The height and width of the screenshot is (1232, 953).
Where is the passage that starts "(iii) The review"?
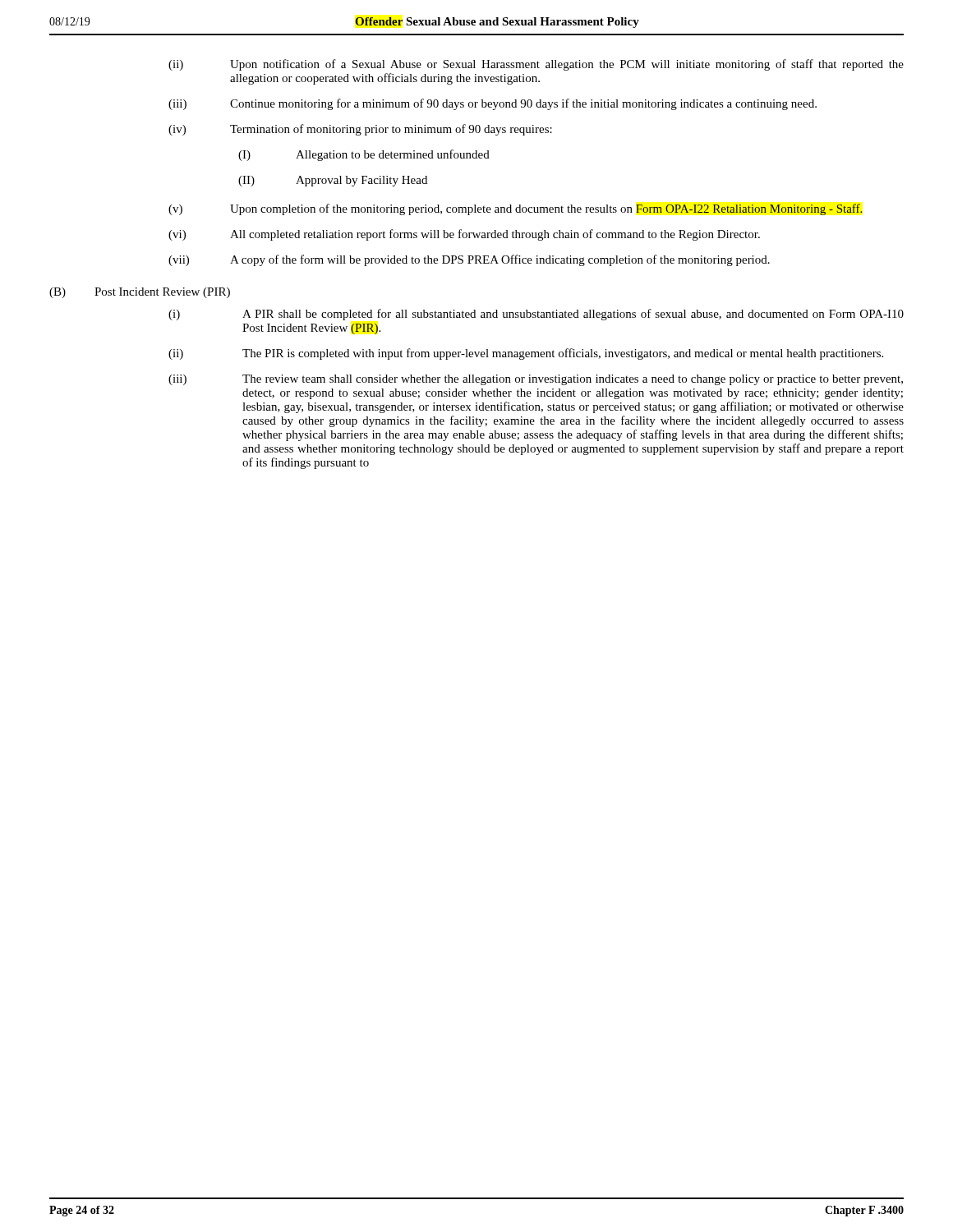(536, 421)
